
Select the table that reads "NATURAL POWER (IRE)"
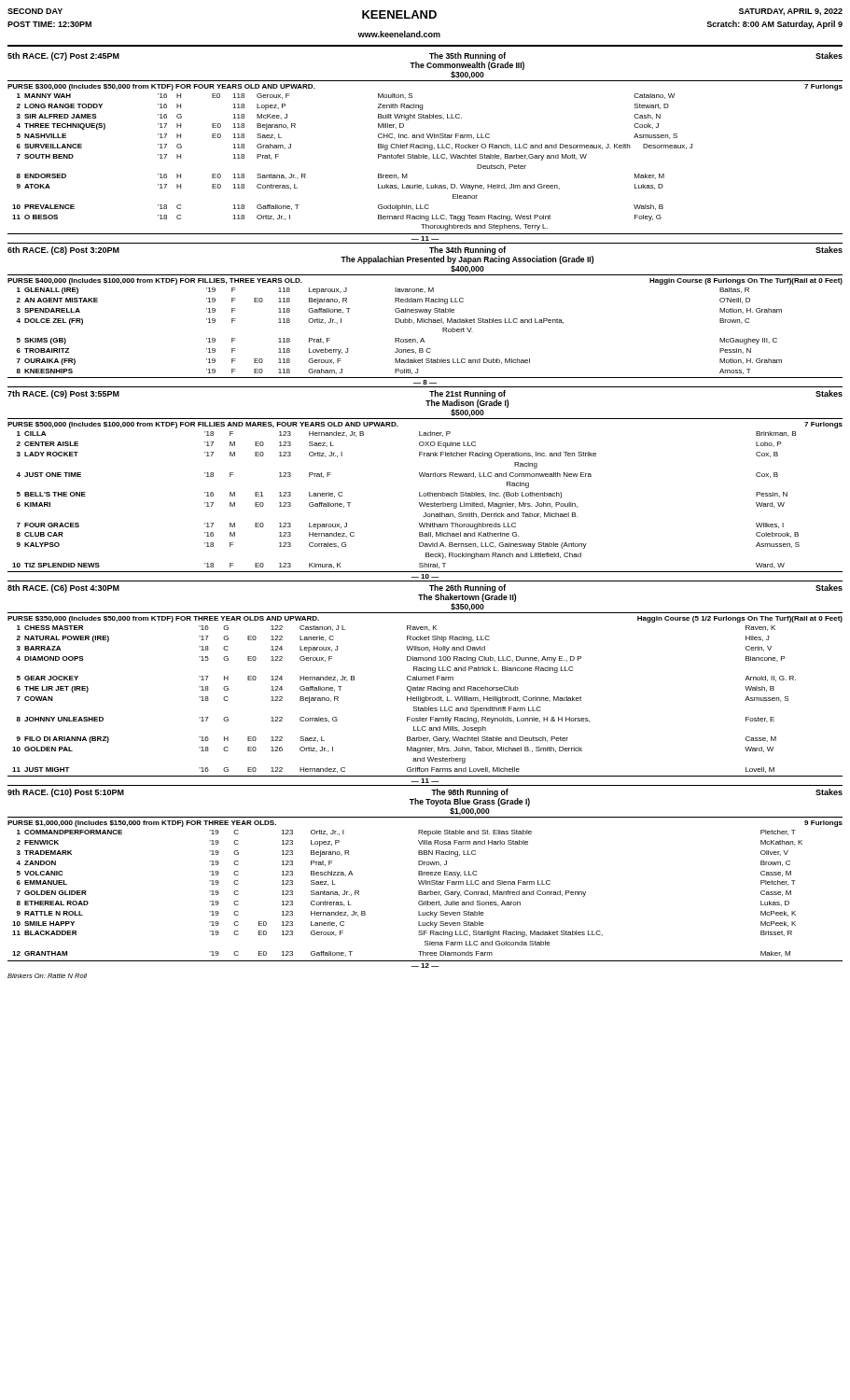[425, 705]
